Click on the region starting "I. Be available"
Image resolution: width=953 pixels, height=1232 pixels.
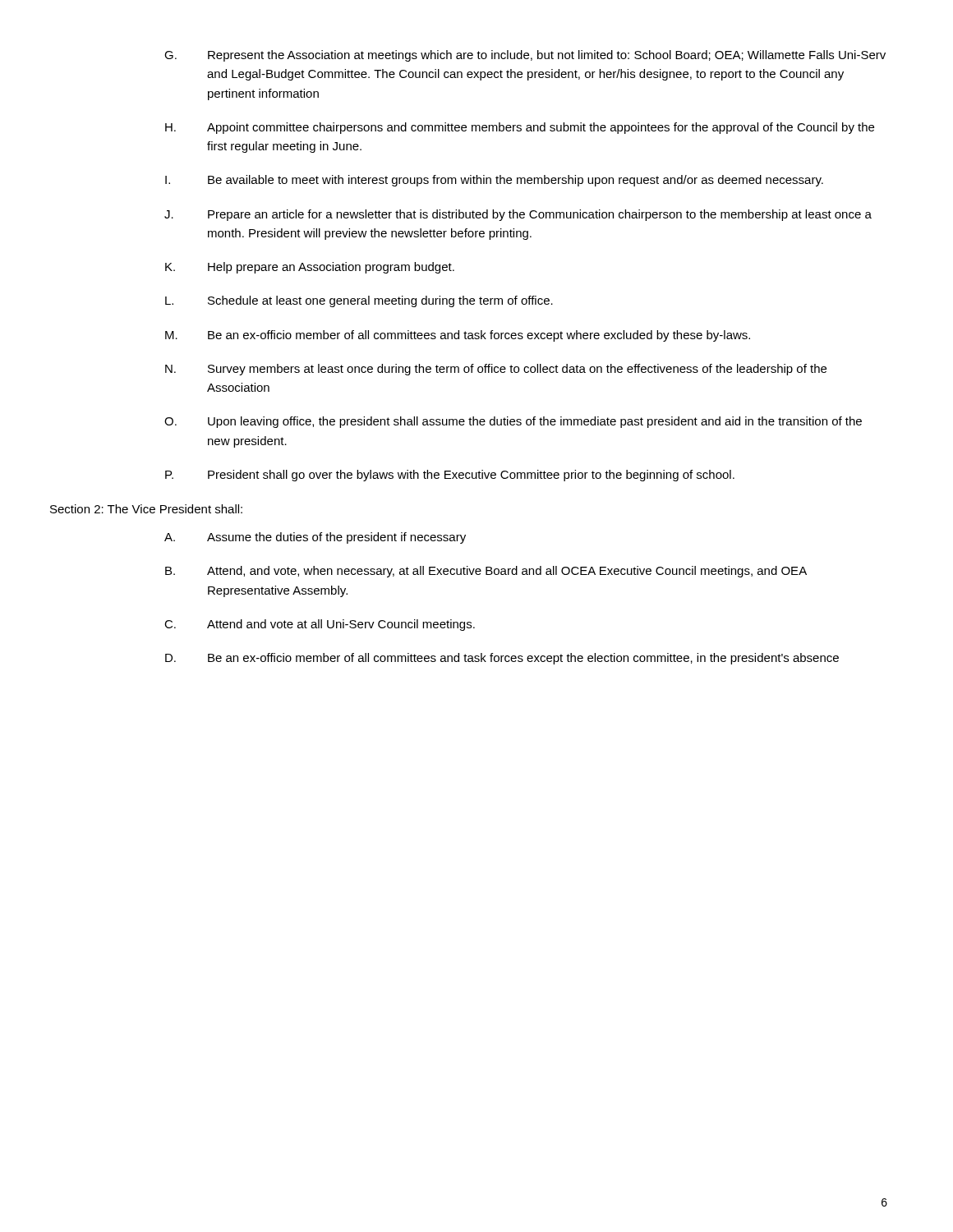click(x=526, y=180)
